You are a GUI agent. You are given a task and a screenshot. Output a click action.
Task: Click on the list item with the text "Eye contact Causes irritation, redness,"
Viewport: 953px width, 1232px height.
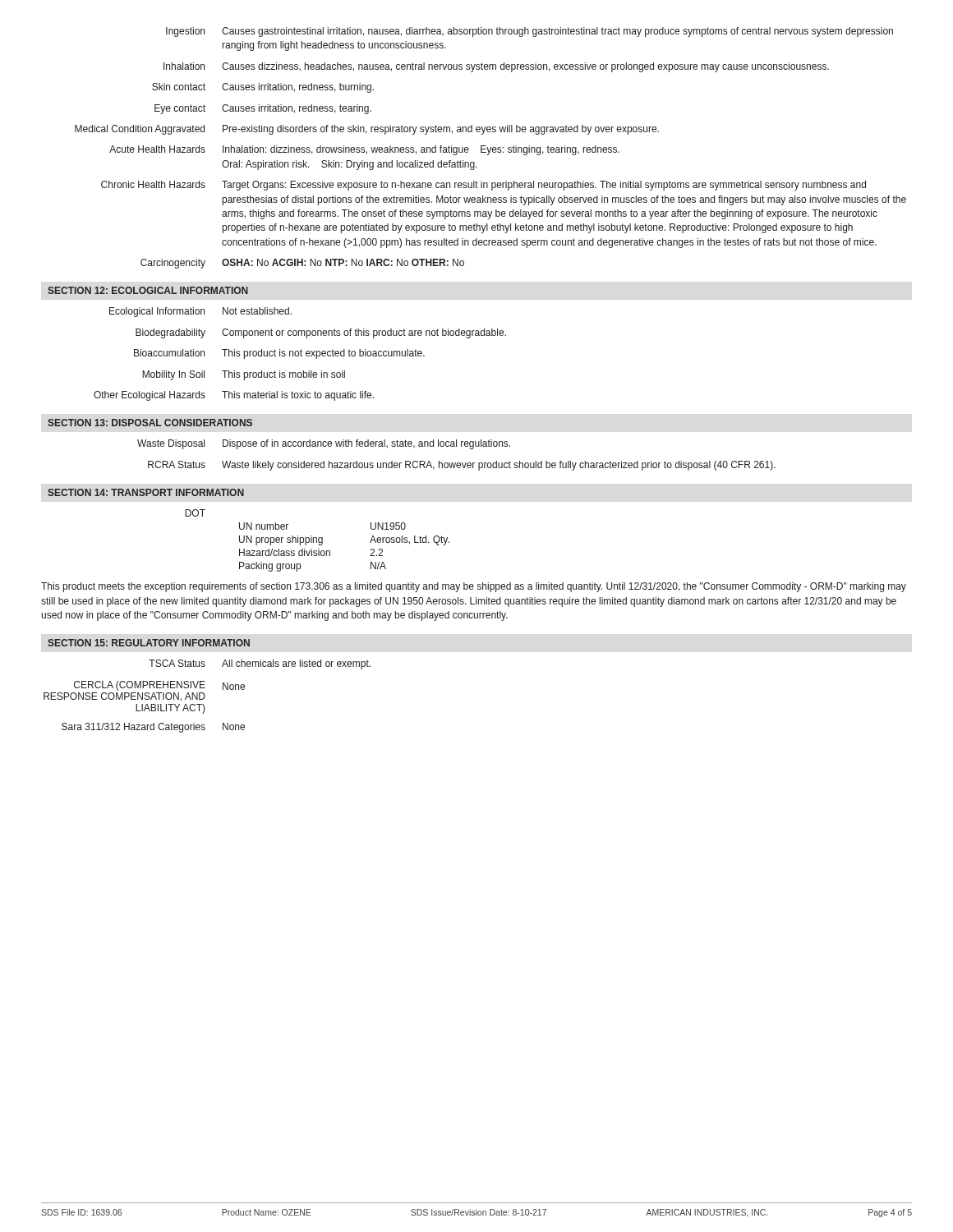[x=263, y=109]
